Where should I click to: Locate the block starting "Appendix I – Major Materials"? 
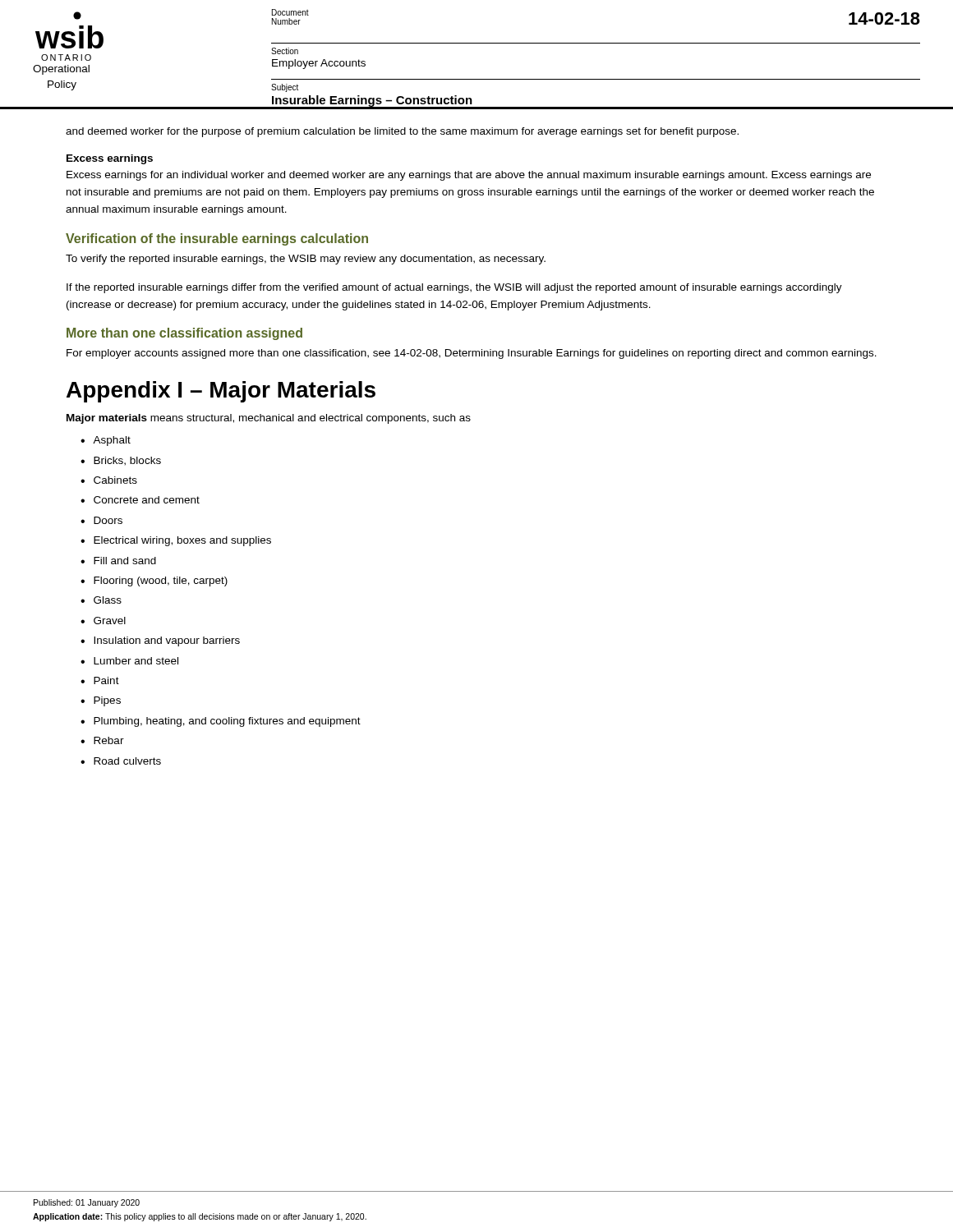pyautogui.click(x=221, y=390)
